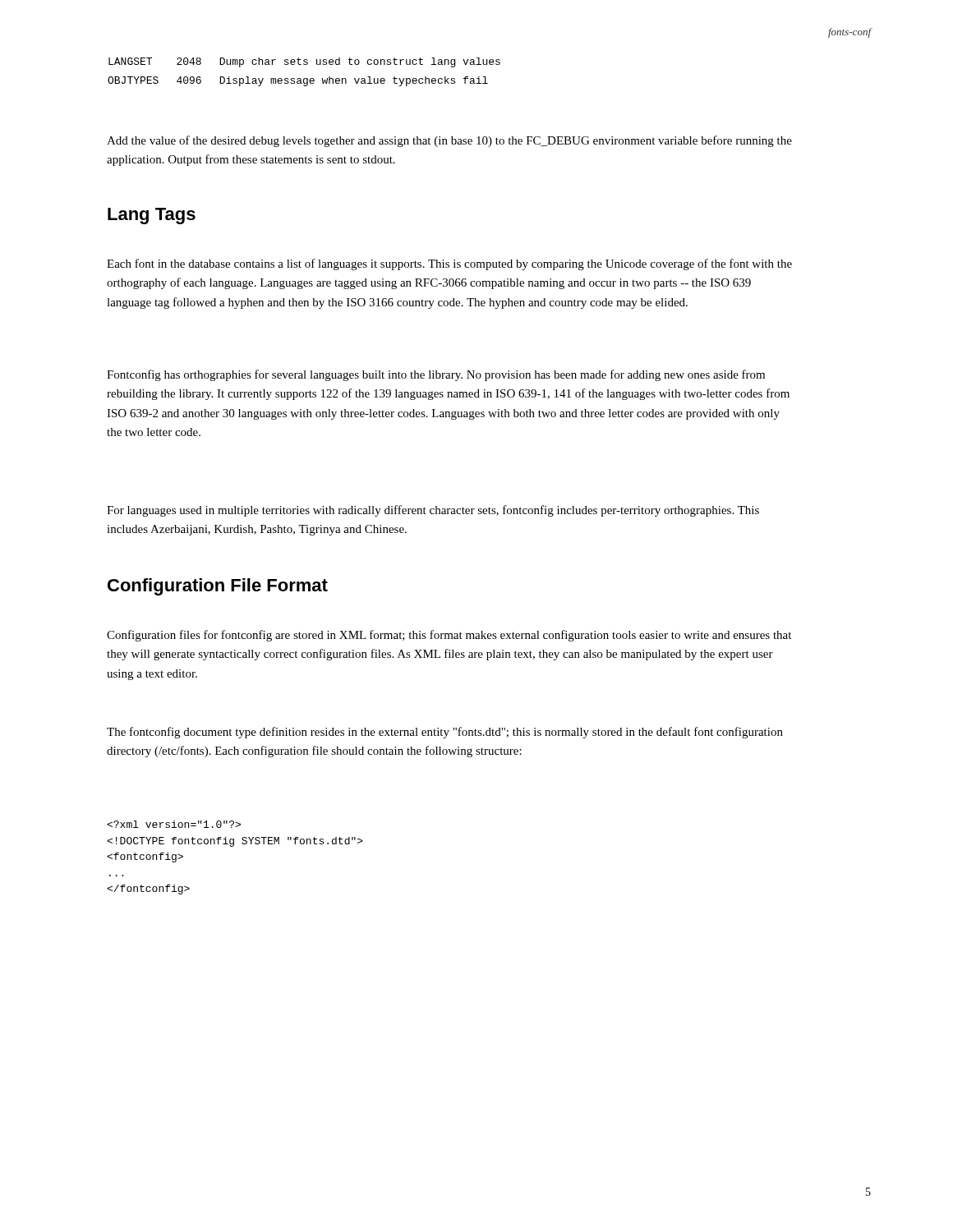Screen dimensions: 1232x953
Task: Locate the text starting "Each font in the database contains a"
Action: pyautogui.click(x=449, y=283)
